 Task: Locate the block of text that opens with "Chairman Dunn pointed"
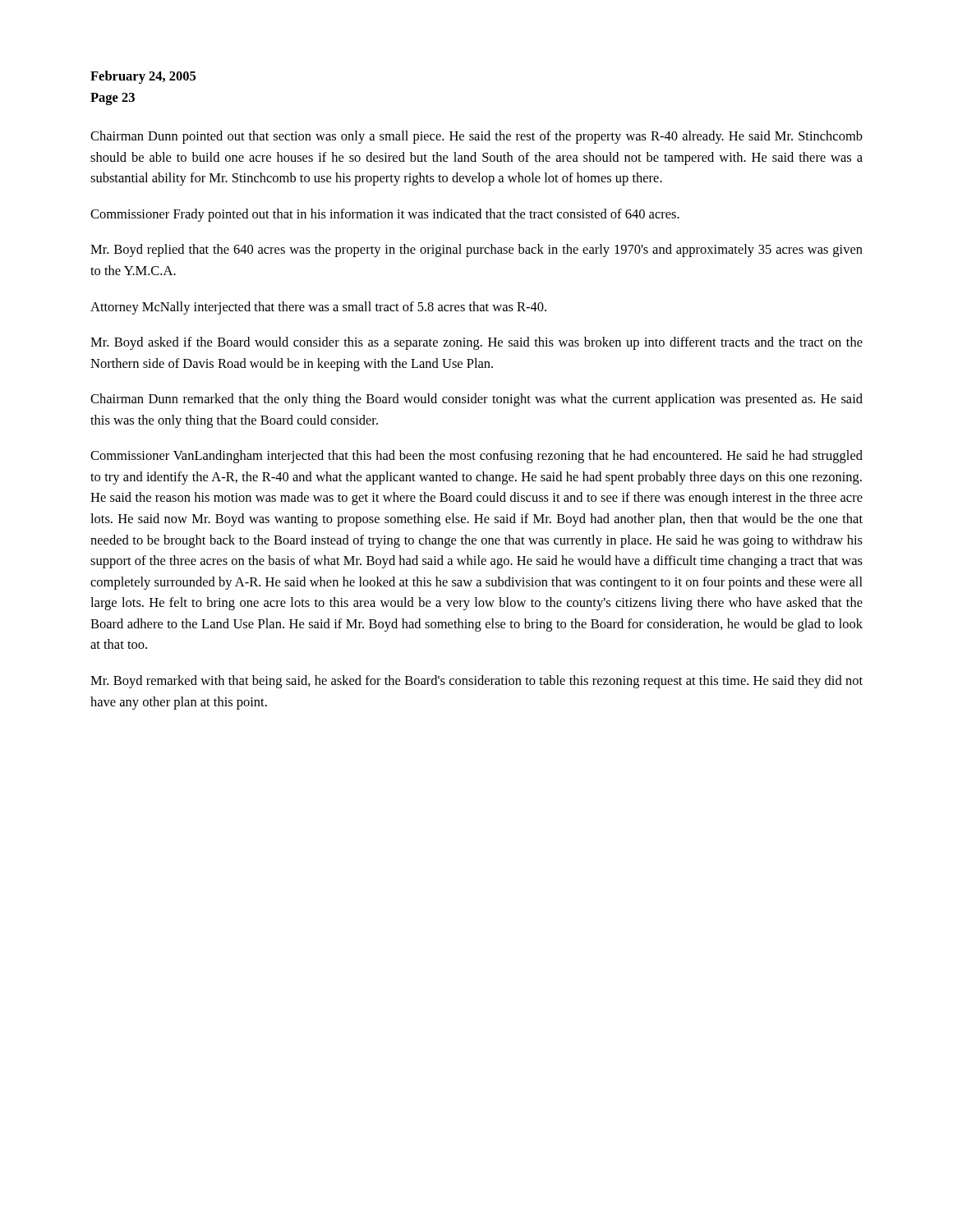476,157
